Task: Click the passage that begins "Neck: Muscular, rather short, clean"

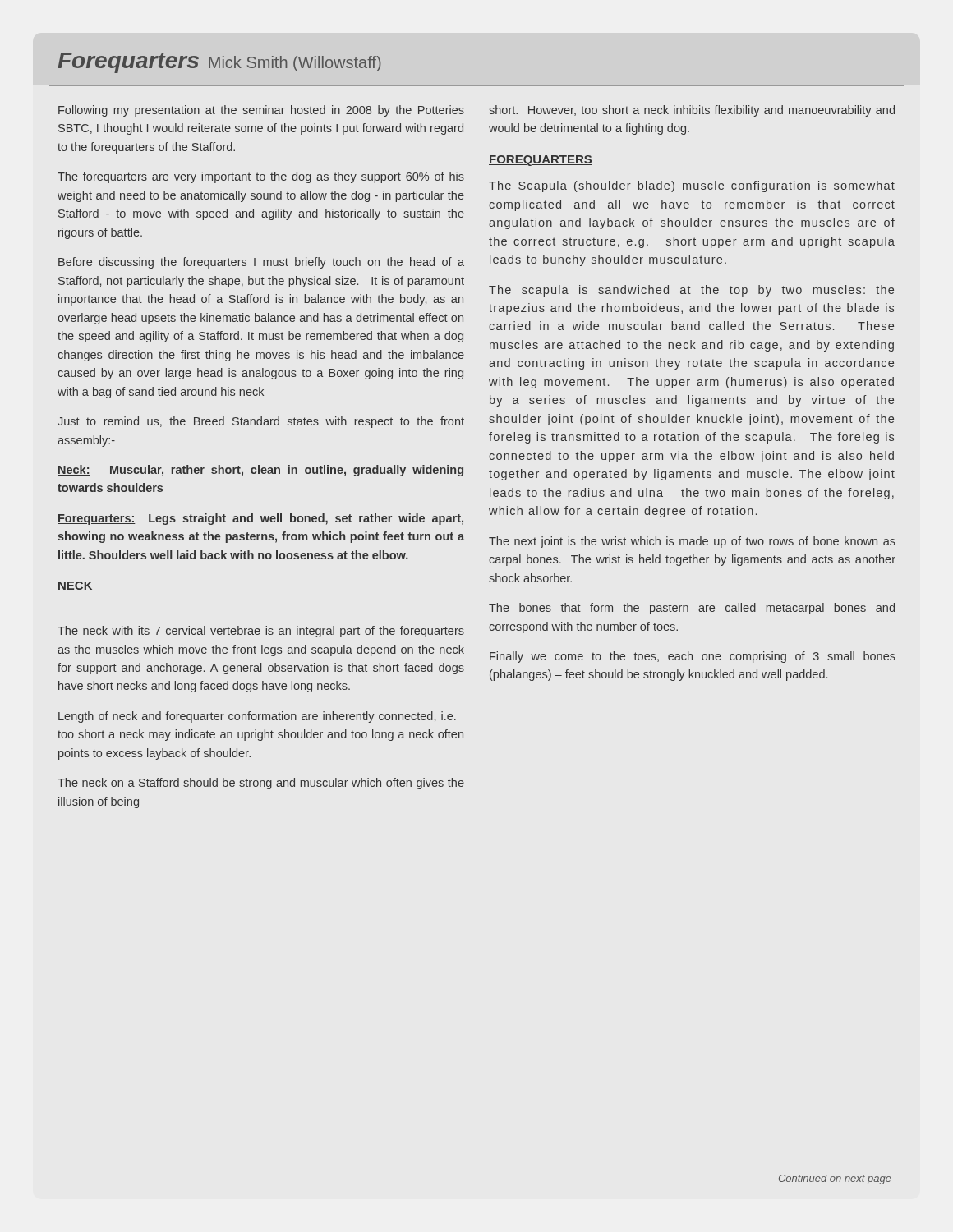Action: click(261, 479)
